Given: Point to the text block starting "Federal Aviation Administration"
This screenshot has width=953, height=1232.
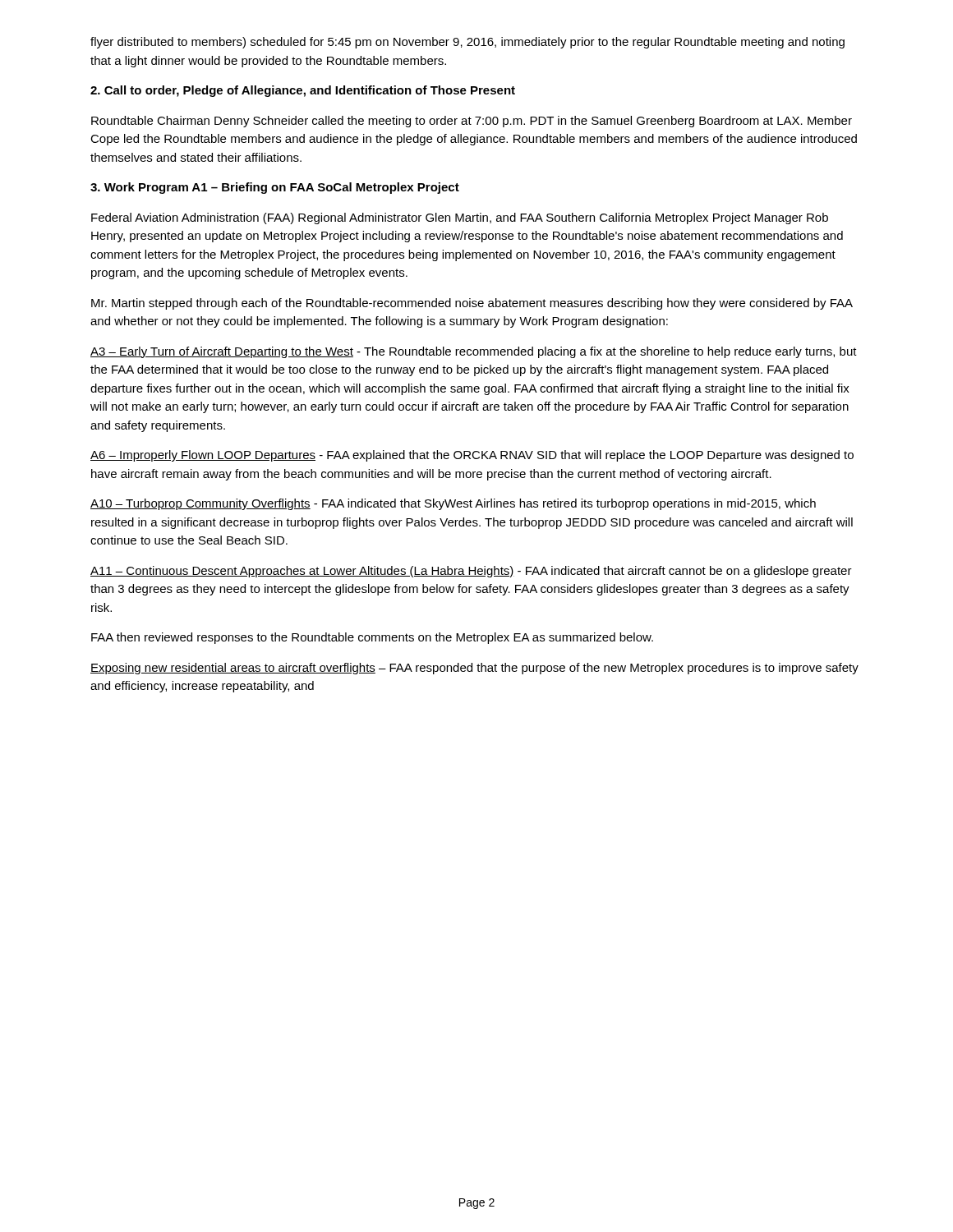Looking at the screenshot, I should (476, 245).
